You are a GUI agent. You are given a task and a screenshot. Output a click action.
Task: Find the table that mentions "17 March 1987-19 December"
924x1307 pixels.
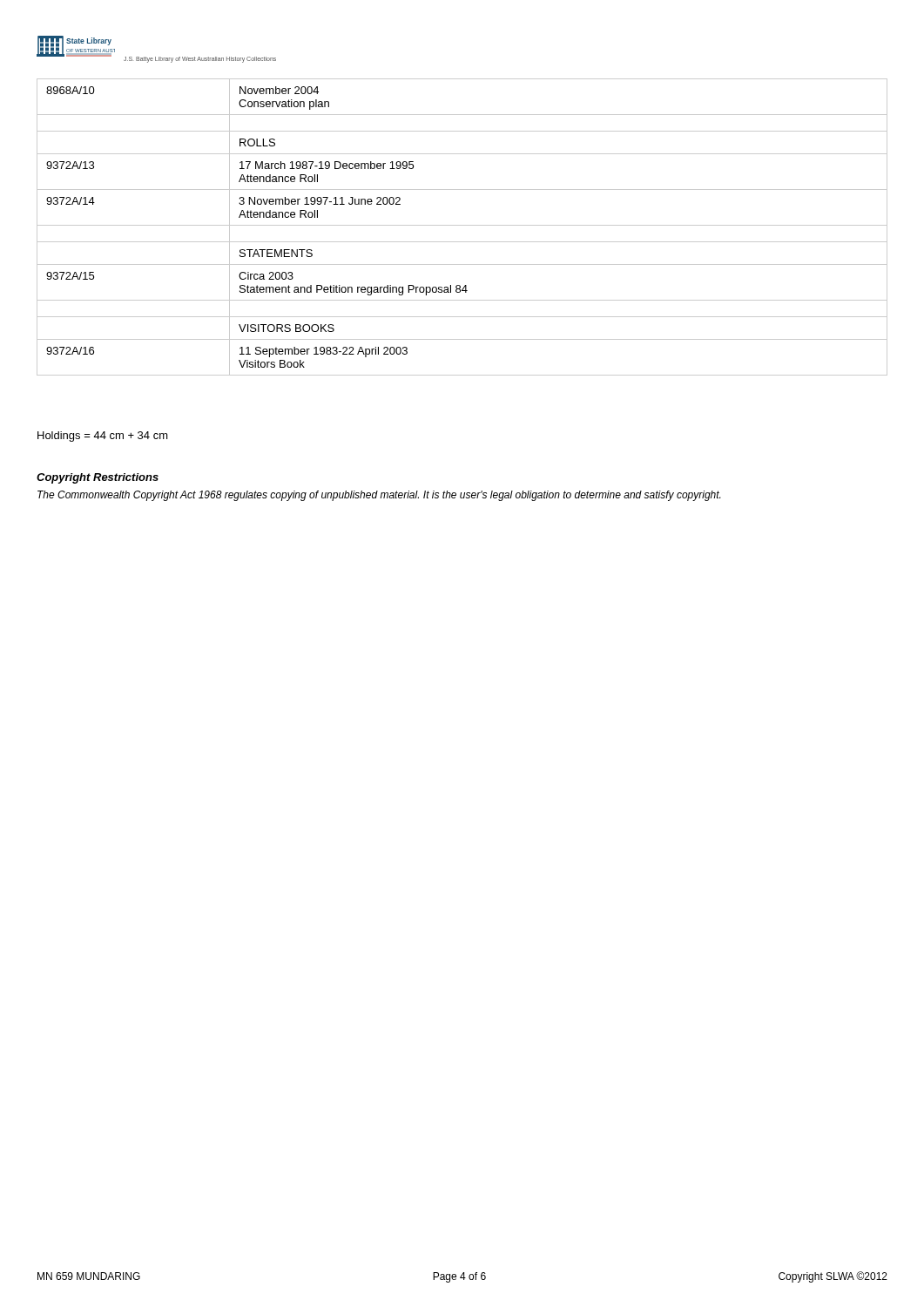[462, 227]
